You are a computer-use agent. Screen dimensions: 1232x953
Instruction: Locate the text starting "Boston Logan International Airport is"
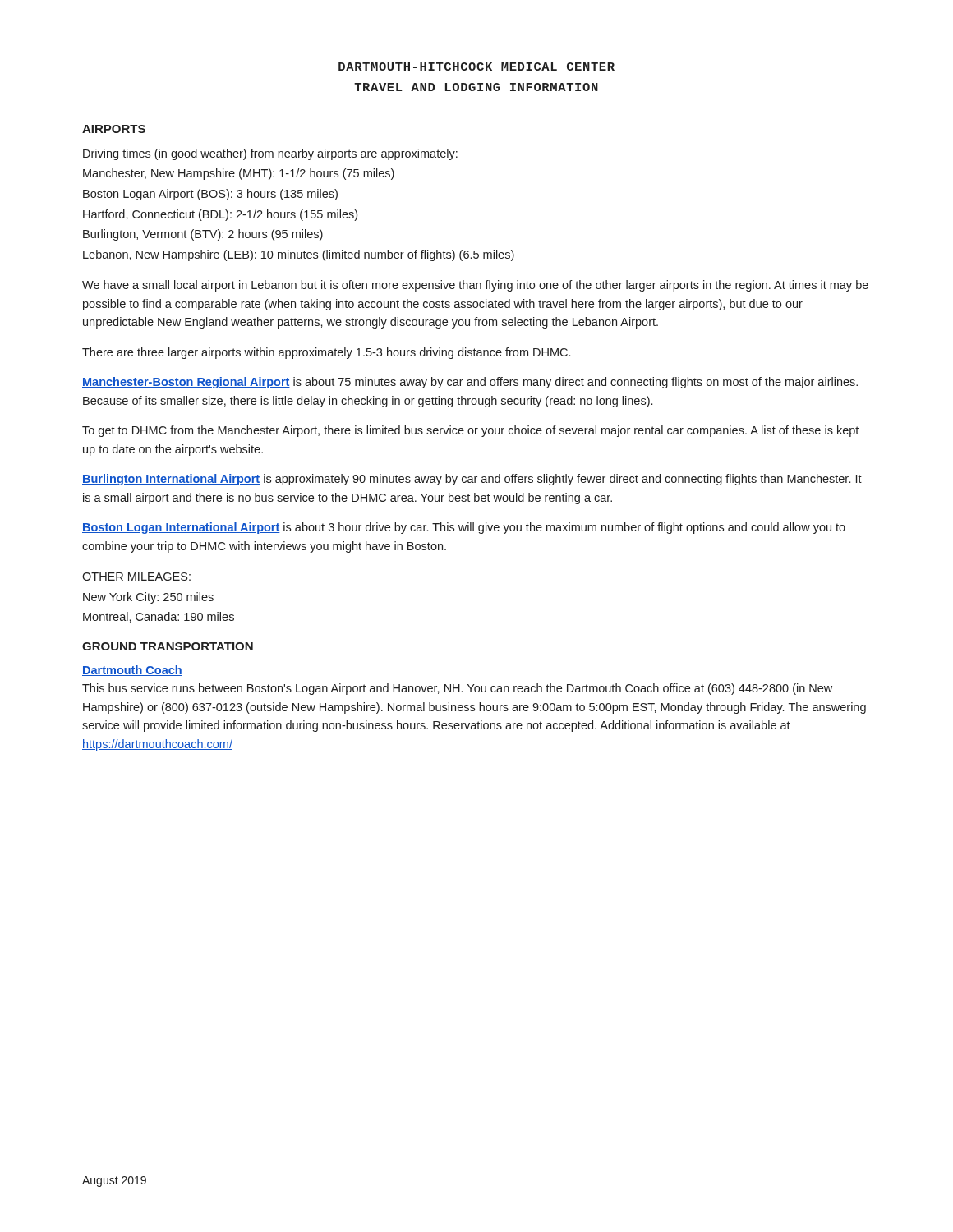[464, 537]
